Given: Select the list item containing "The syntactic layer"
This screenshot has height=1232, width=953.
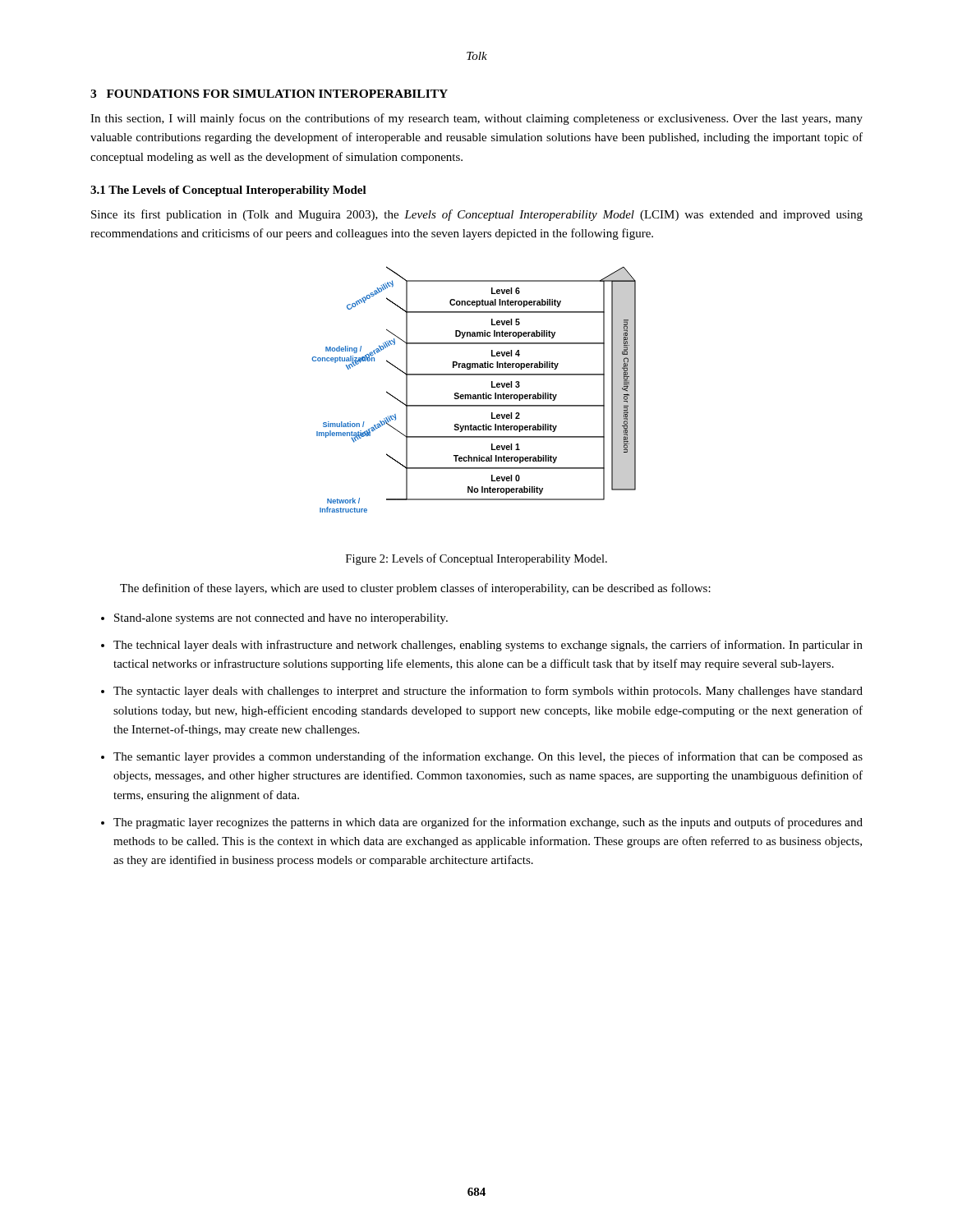Looking at the screenshot, I should pos(488,710).
